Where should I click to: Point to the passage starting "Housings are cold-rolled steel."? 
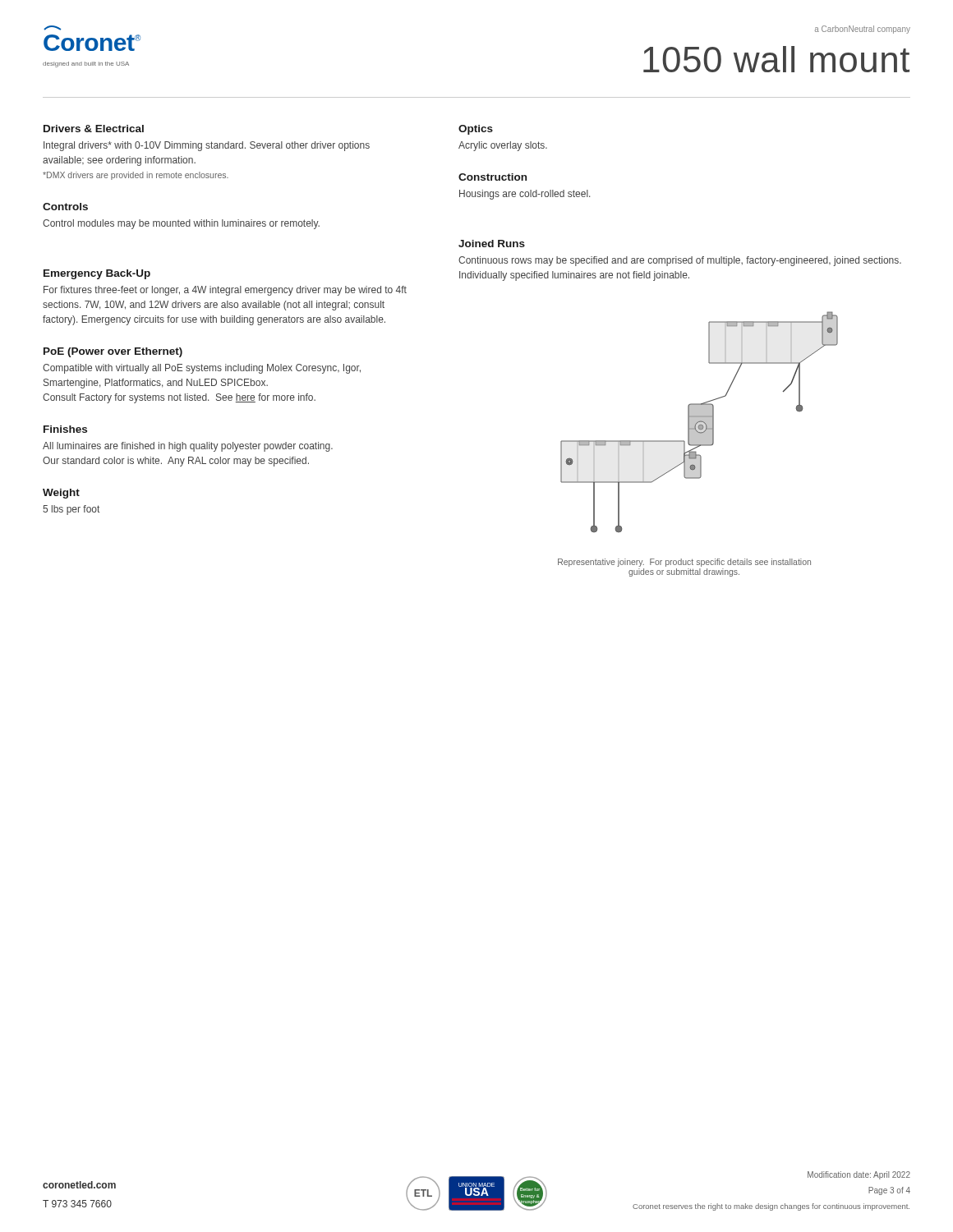coord(525,194)
